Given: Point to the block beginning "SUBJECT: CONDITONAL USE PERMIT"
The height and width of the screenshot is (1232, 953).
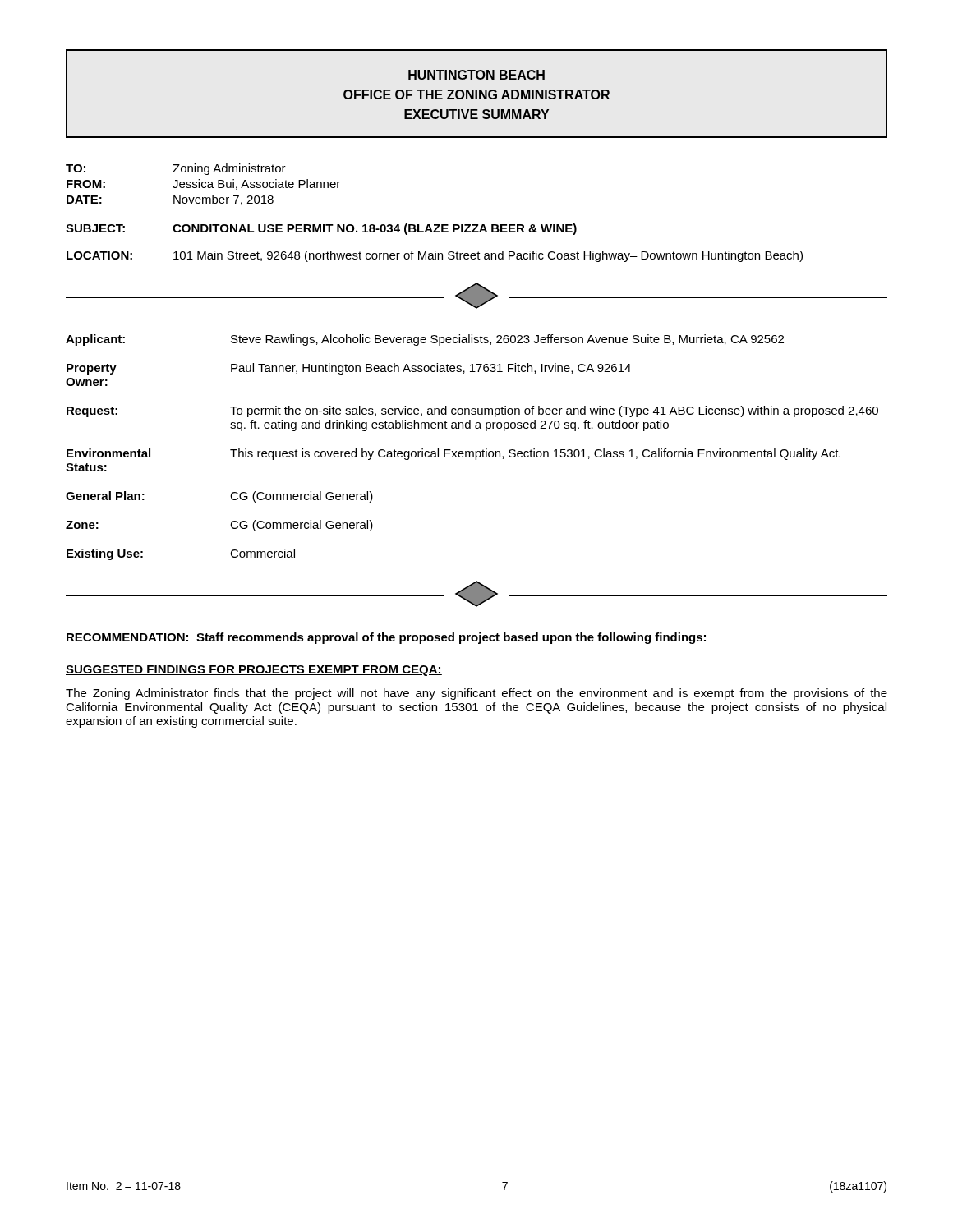Looking at the screenshot, I should pos(321,228).
